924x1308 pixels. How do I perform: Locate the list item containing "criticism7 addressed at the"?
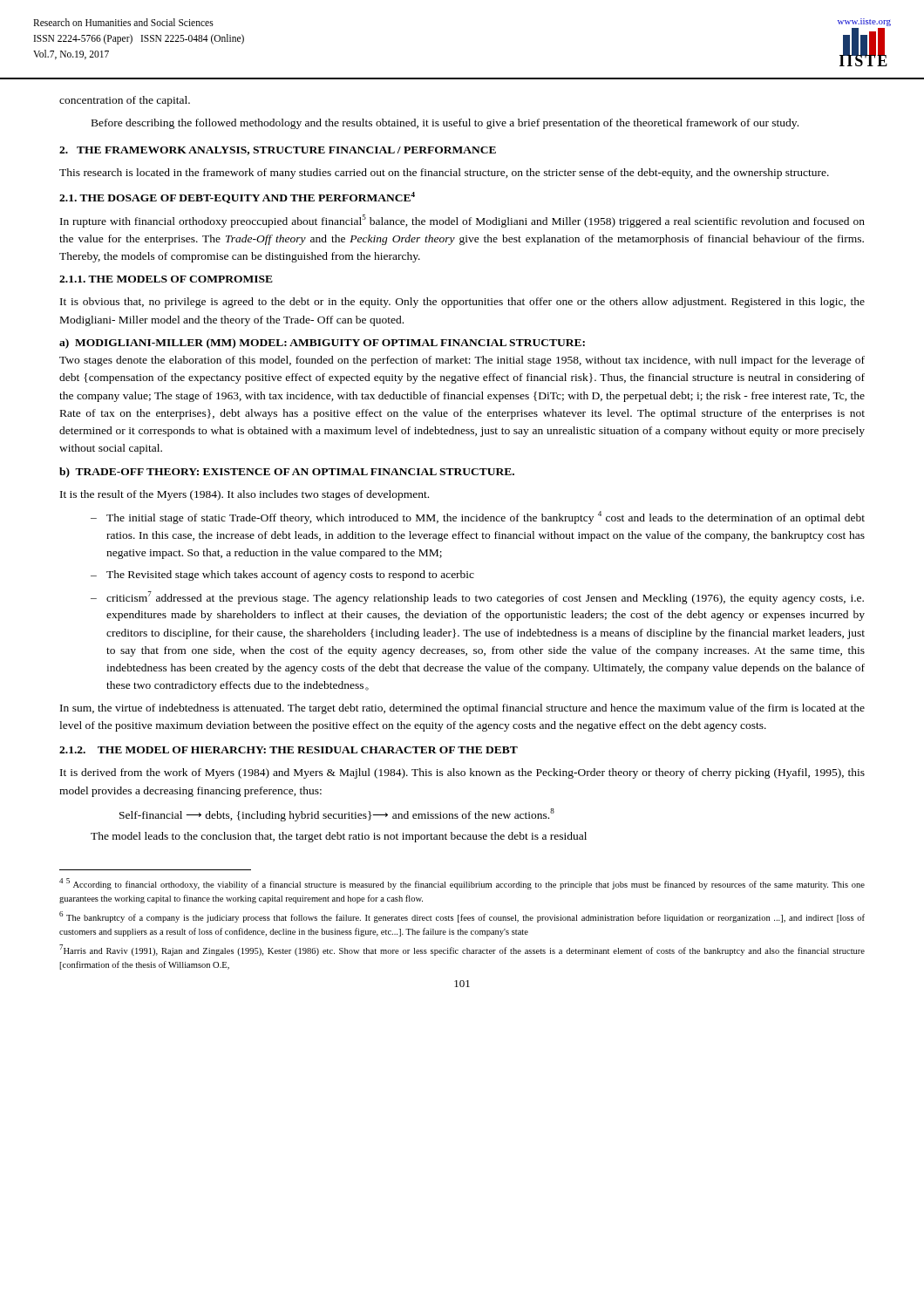(x=486, y=640)
